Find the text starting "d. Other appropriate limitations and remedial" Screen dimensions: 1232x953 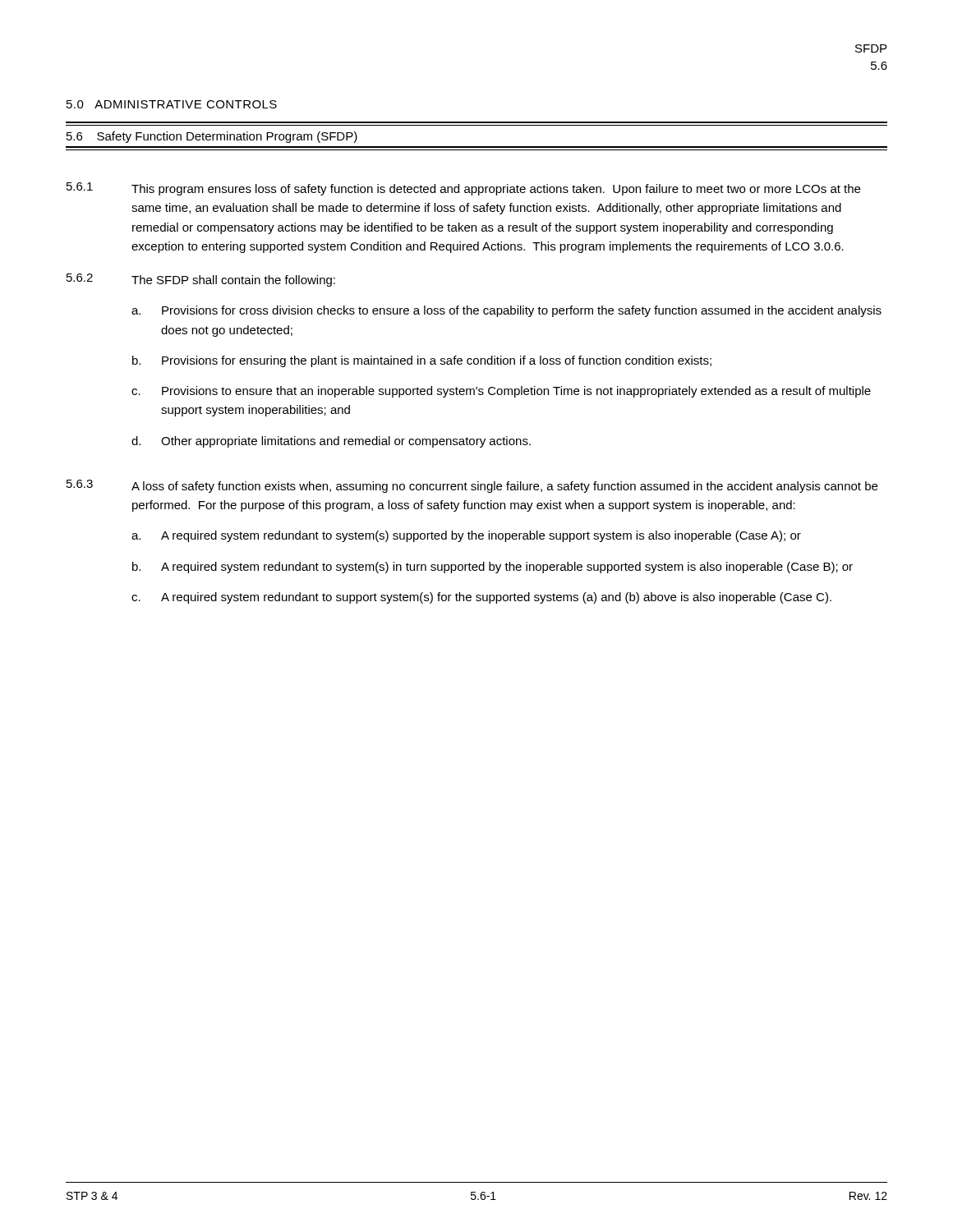coord(509,440)
